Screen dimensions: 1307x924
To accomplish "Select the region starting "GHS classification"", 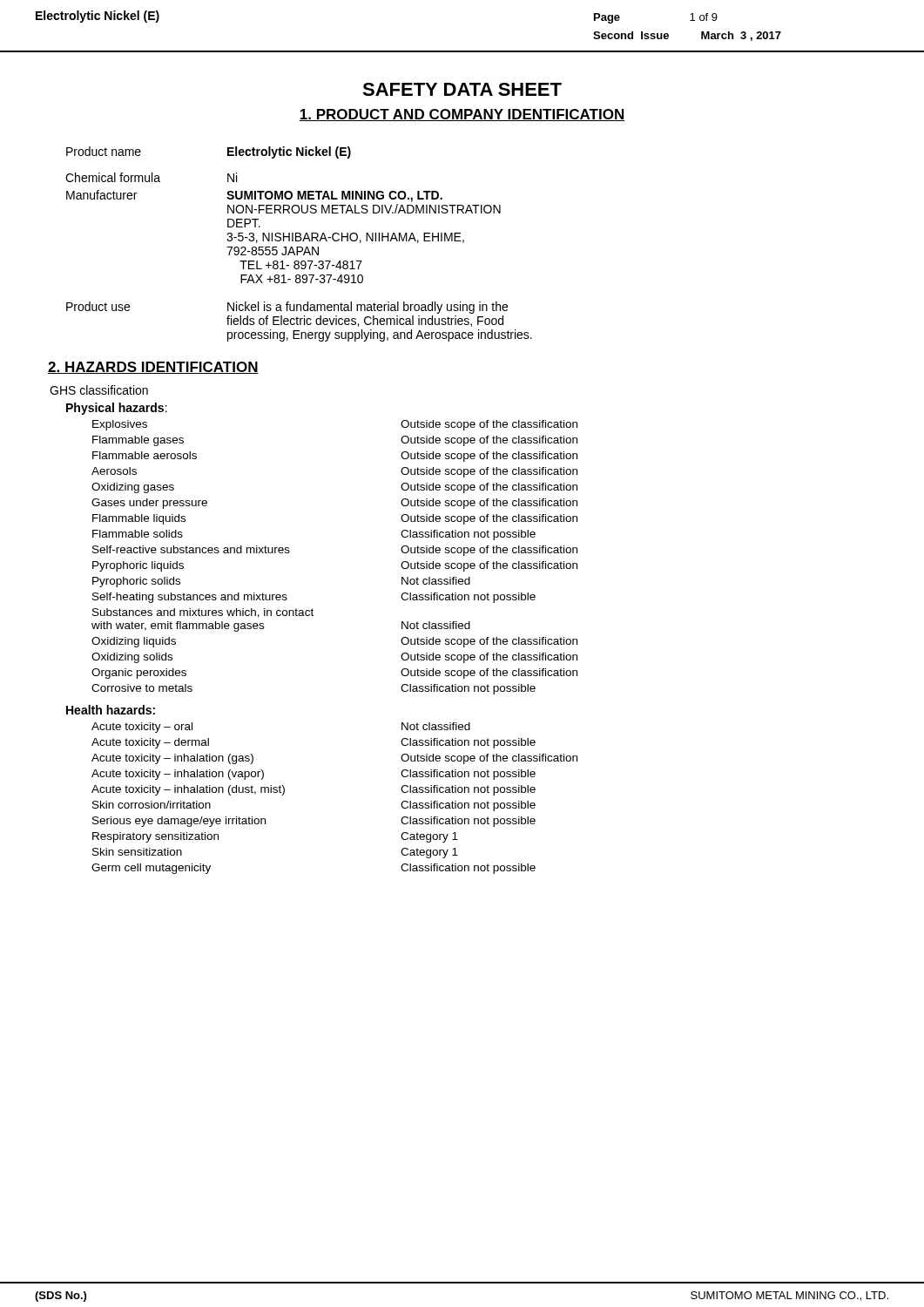I will pos(99,390).
